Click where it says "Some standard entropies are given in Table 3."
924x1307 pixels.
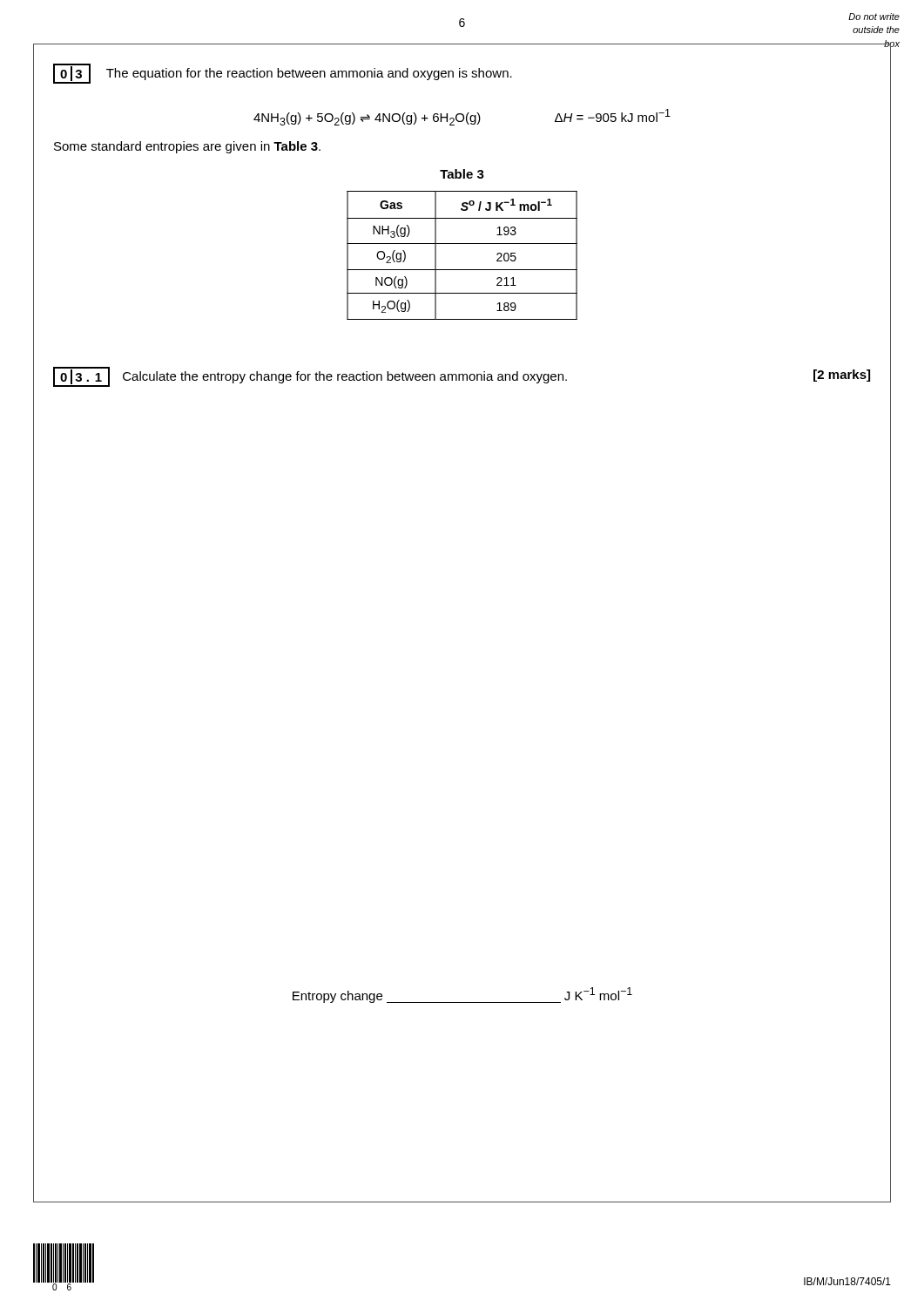[x=187, y=146]
